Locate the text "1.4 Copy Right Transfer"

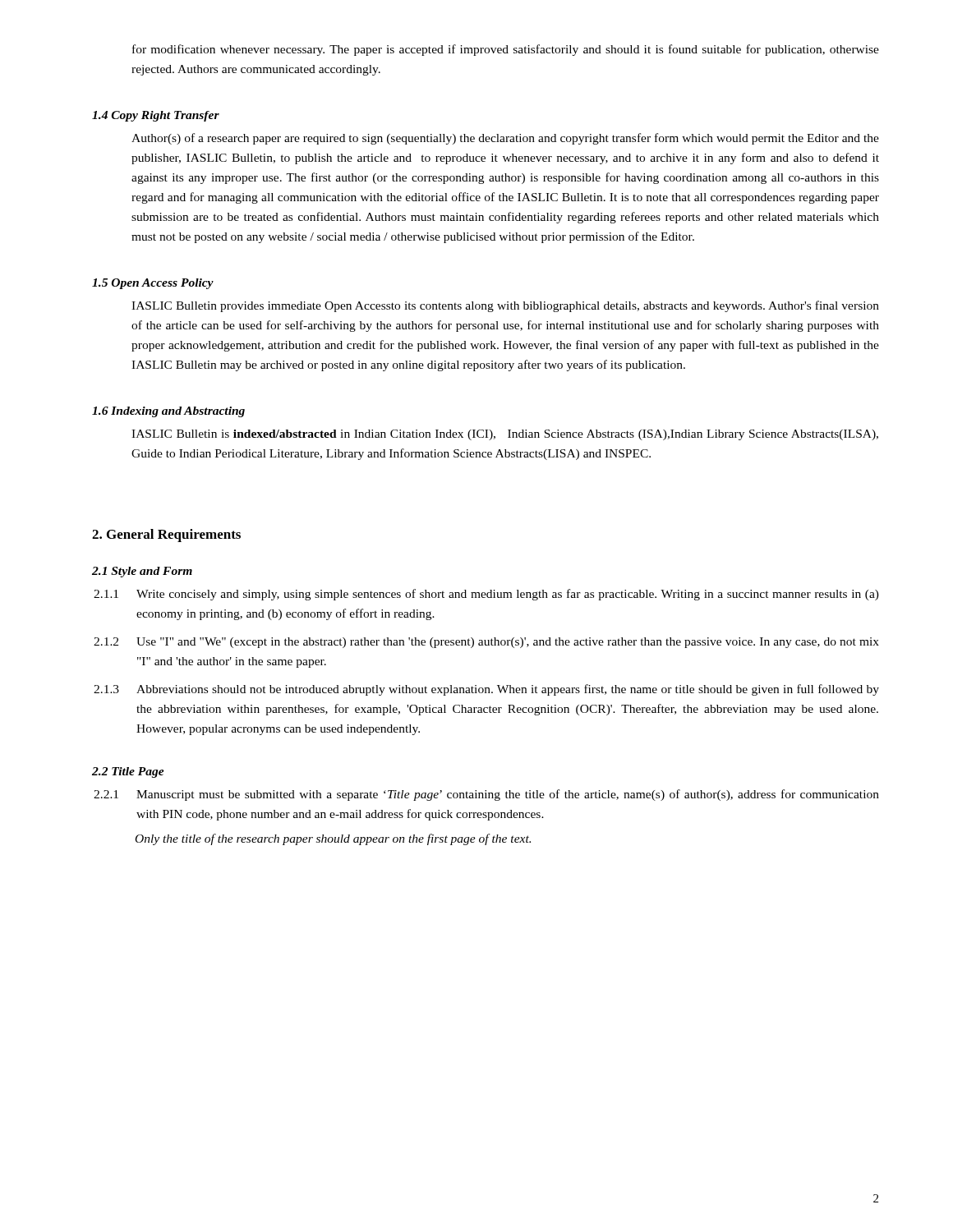(156, 116)
